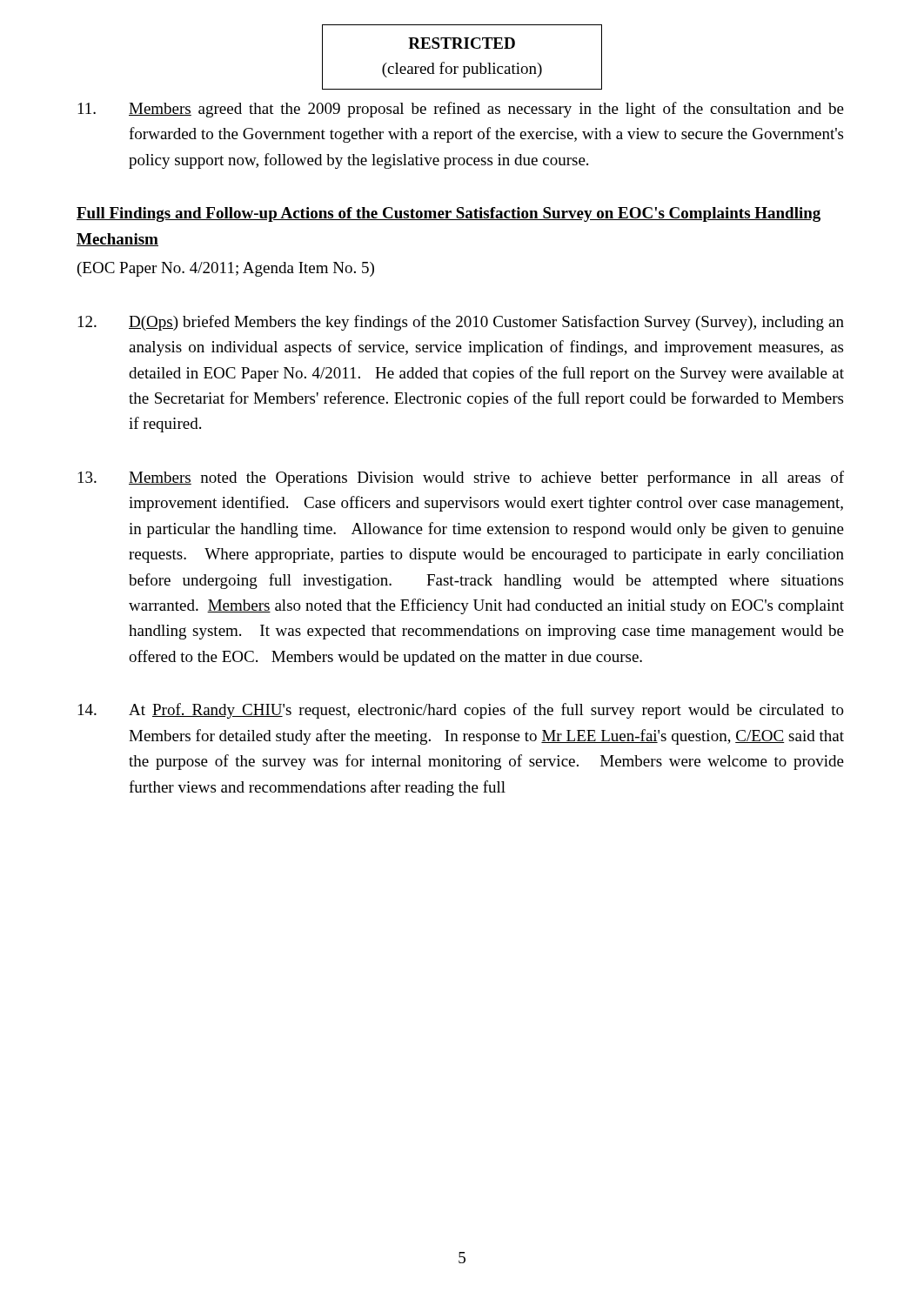
Task: Locate the text block that reads "Members agreed that the"
Action: pyautogui.click(x=460, y=134)
